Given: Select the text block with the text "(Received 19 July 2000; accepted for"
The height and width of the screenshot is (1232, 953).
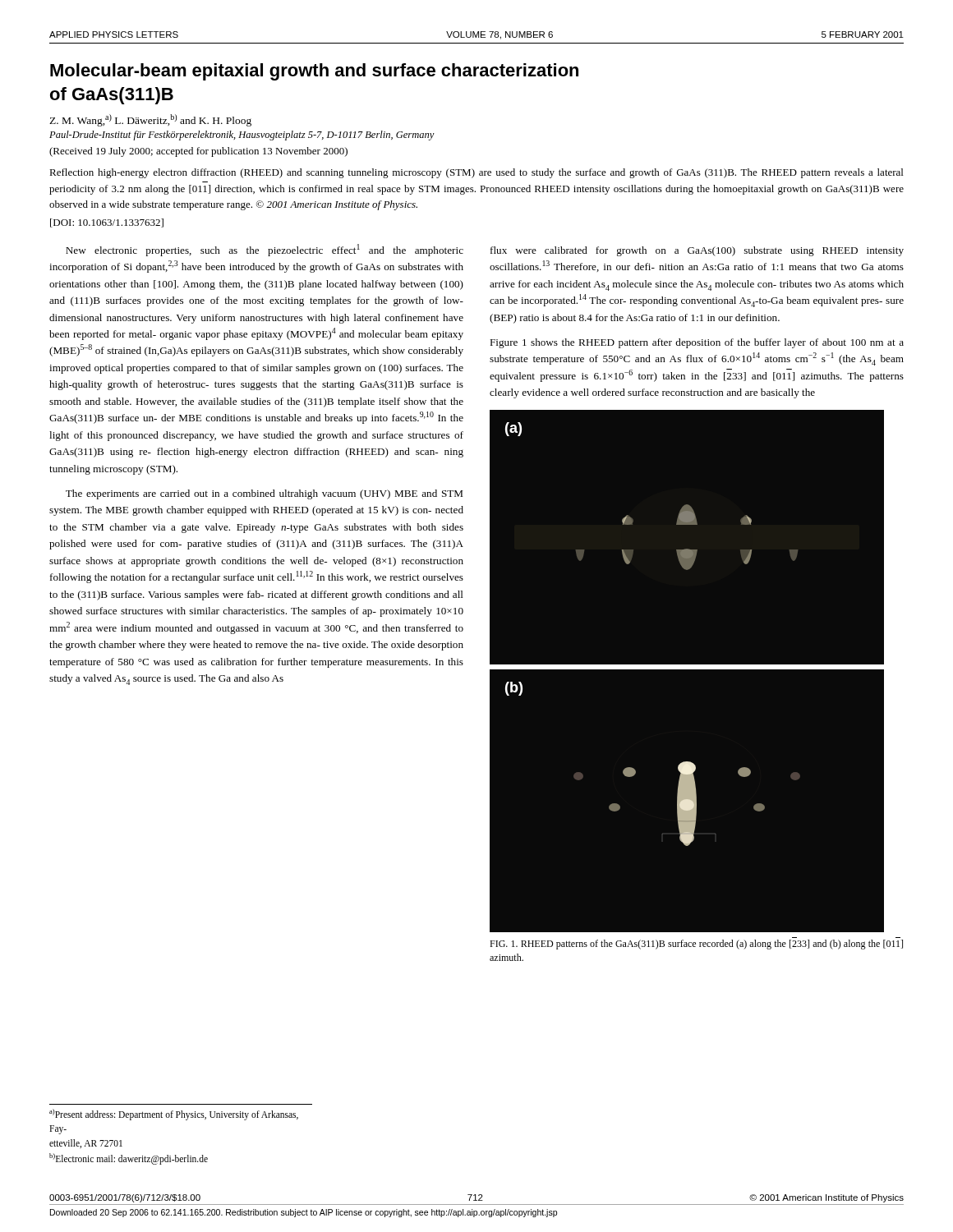Looking at the screenshot, I should 199,151.
